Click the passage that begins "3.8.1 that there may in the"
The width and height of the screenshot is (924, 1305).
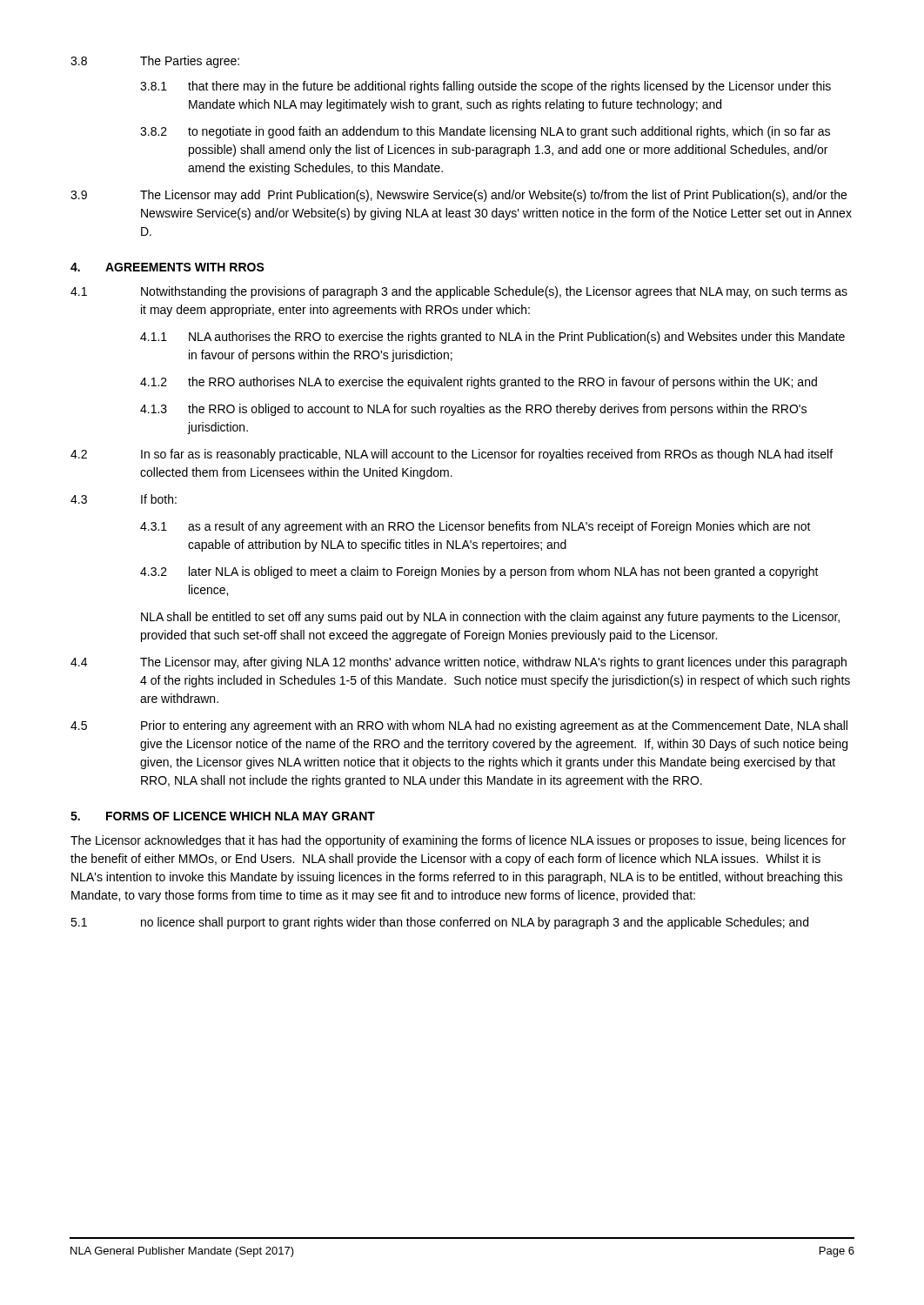497,96
